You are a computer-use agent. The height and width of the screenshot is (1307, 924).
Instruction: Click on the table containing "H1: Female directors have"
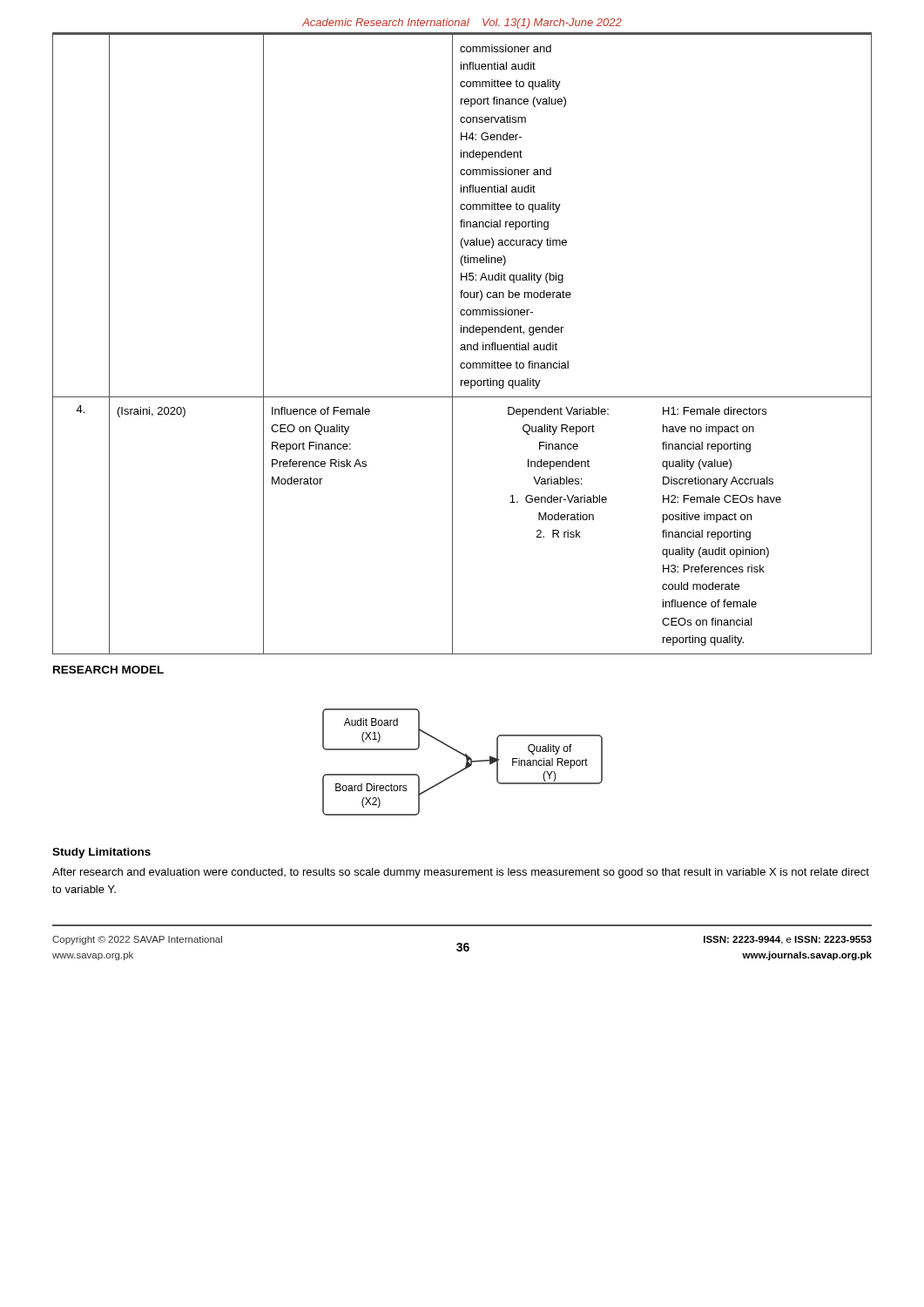pos(462,344)
